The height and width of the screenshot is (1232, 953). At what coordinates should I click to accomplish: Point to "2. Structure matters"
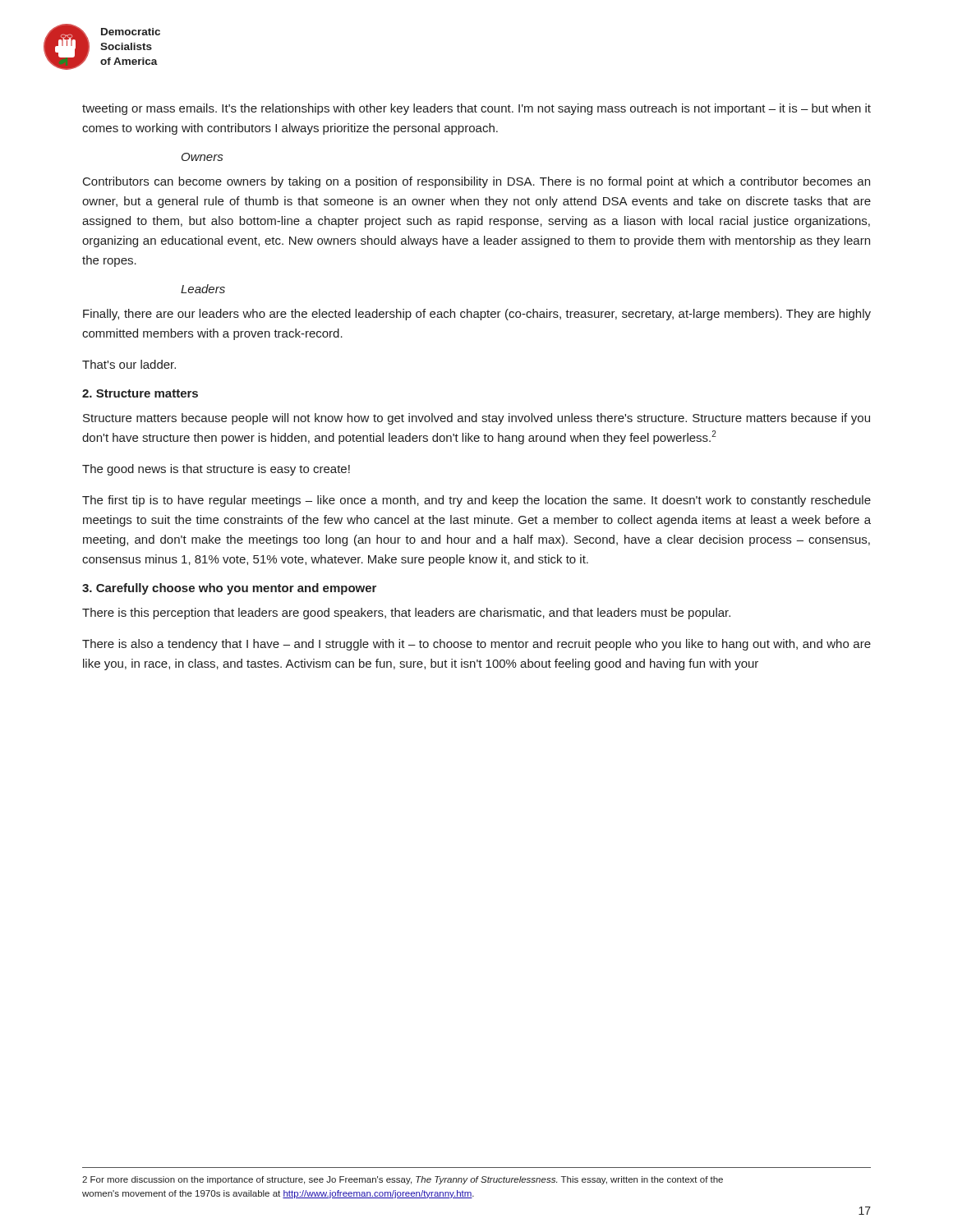140,393
